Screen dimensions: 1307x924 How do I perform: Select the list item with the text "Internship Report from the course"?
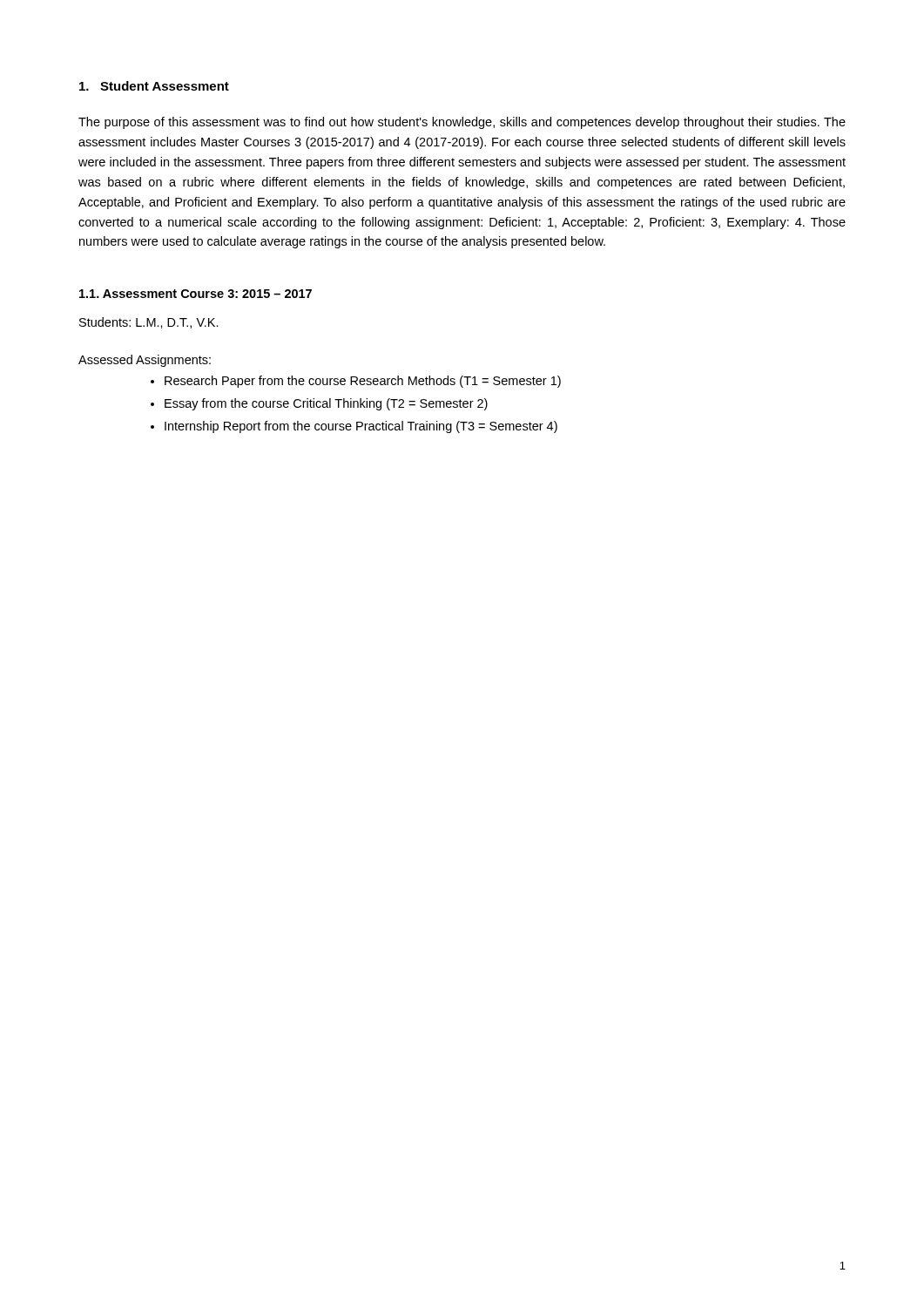coord(361,426)
